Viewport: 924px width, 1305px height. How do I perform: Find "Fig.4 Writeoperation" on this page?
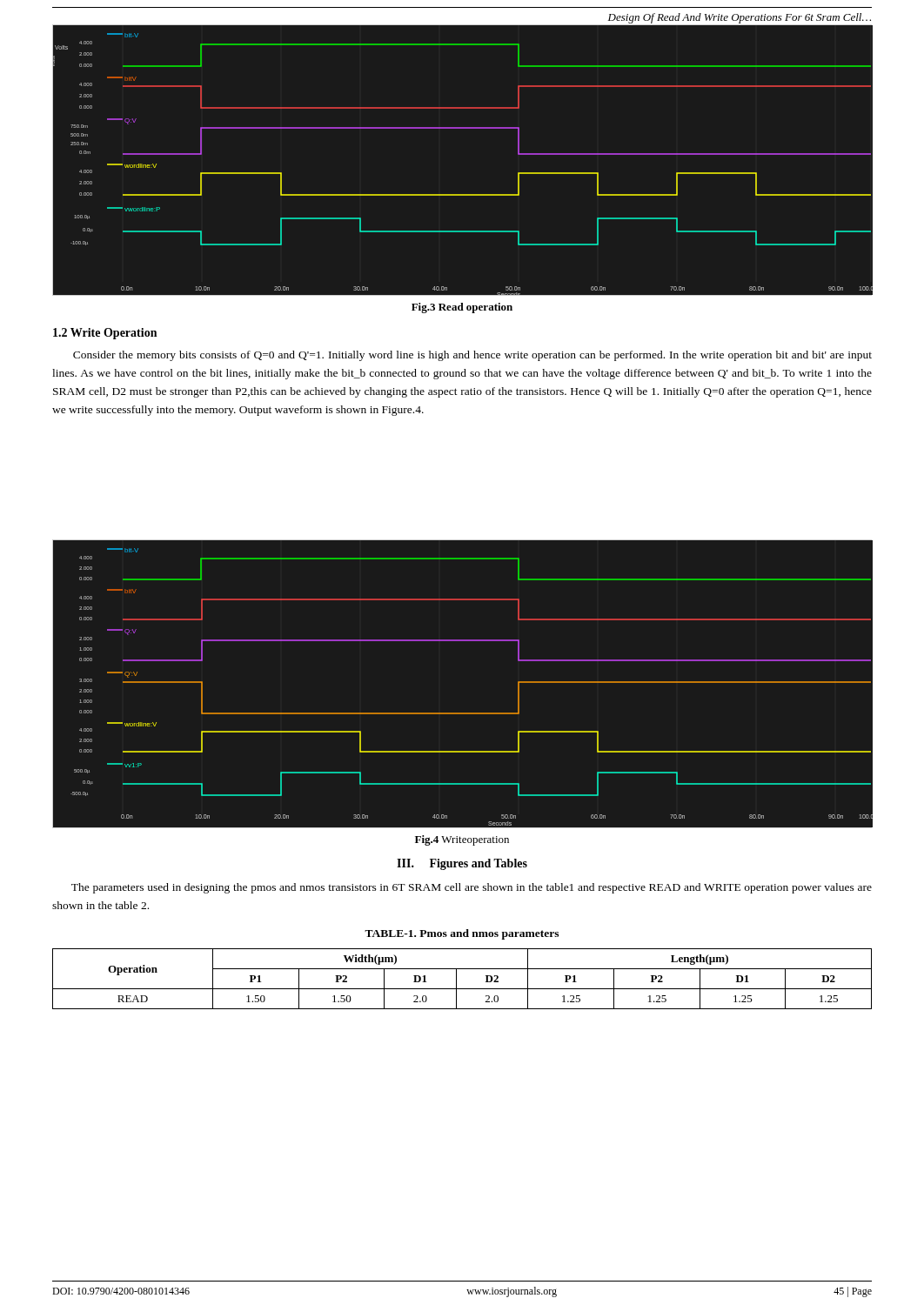click(x=462, y=839)
